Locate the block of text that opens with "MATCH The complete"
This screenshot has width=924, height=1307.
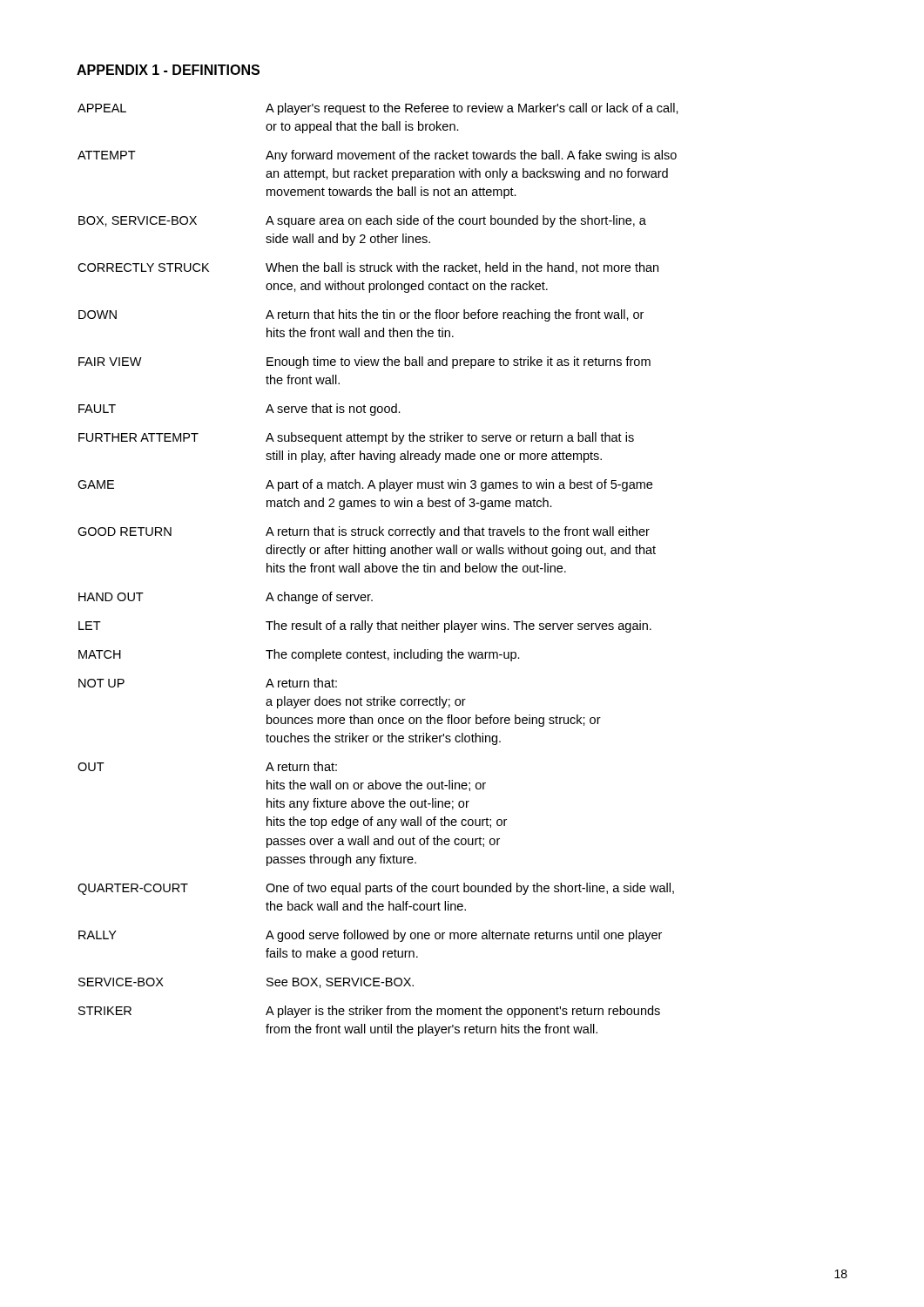462,659
